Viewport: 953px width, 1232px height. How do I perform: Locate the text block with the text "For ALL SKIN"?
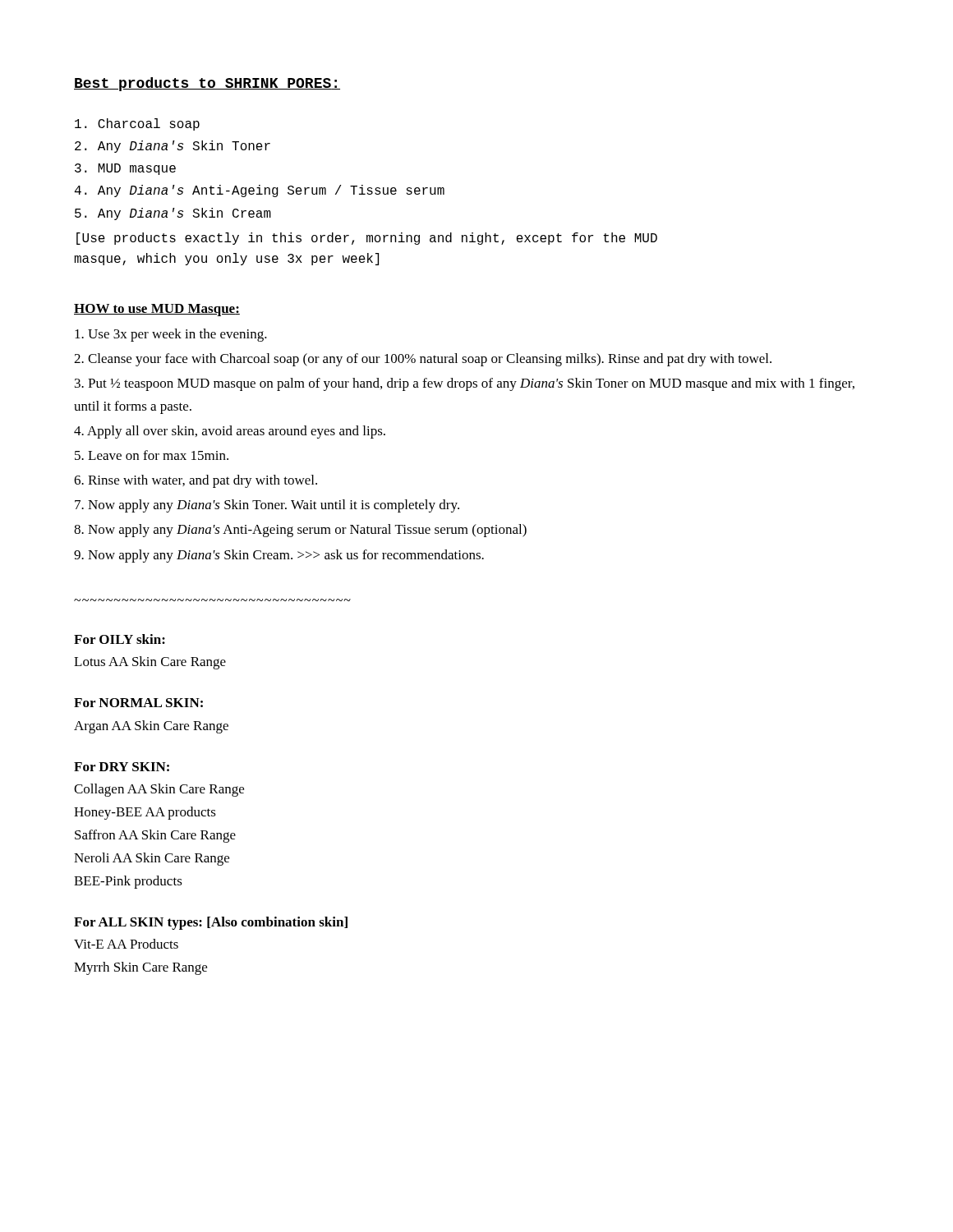tap(211, 923)
